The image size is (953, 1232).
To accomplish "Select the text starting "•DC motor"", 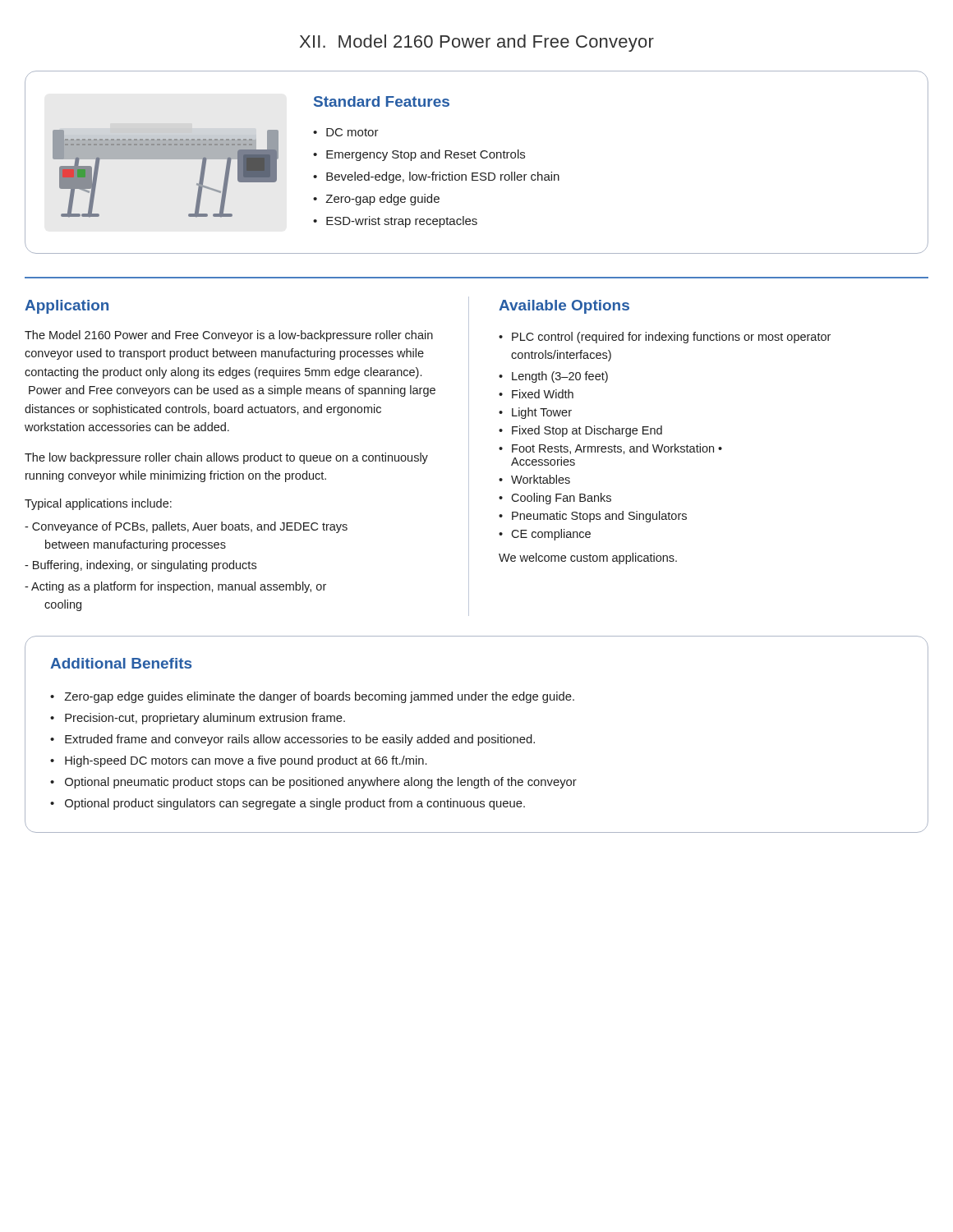I will tap(346, 132).
